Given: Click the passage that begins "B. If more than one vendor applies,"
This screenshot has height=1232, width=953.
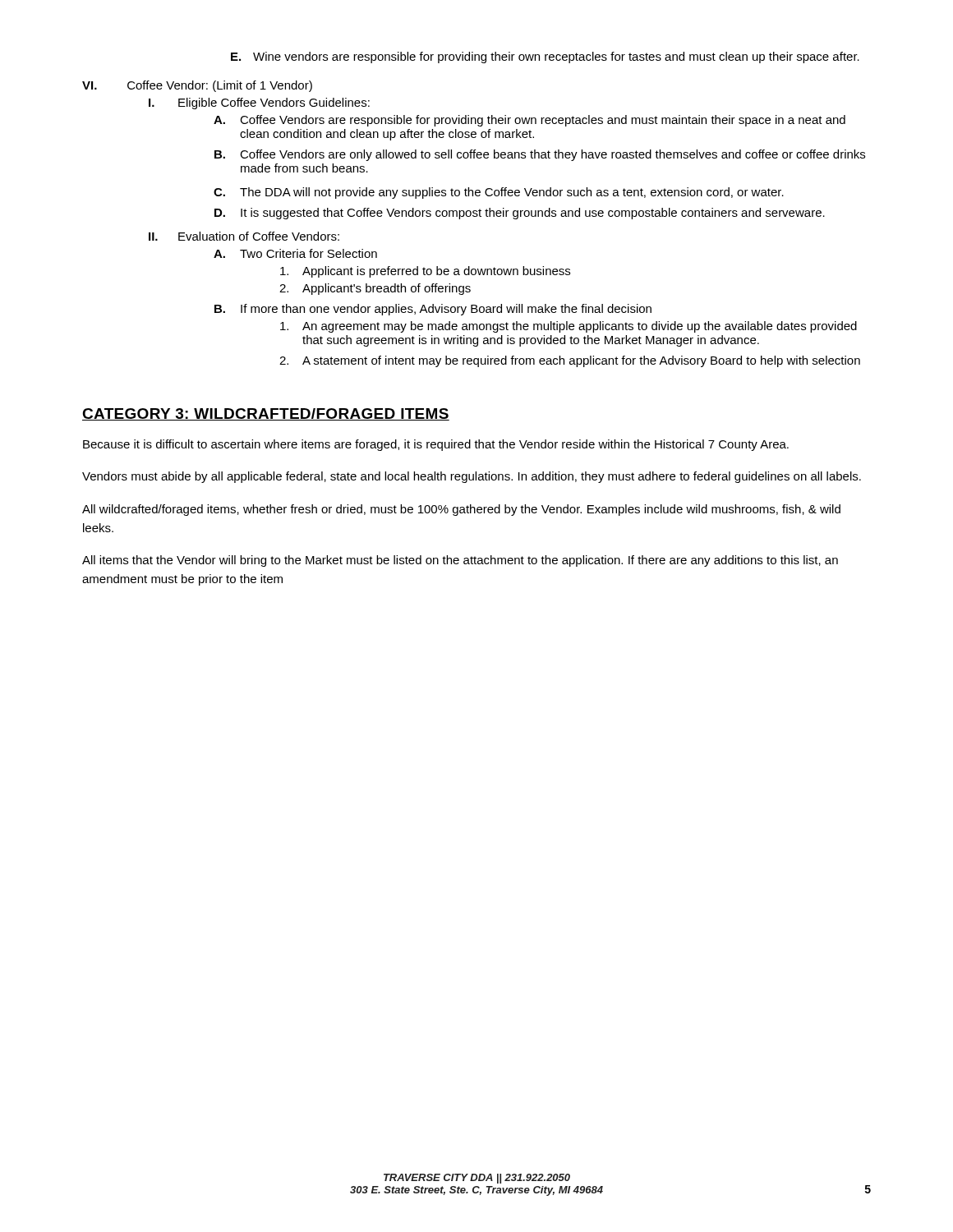Looking at the screenshot, I should click(x=433, y=308).
